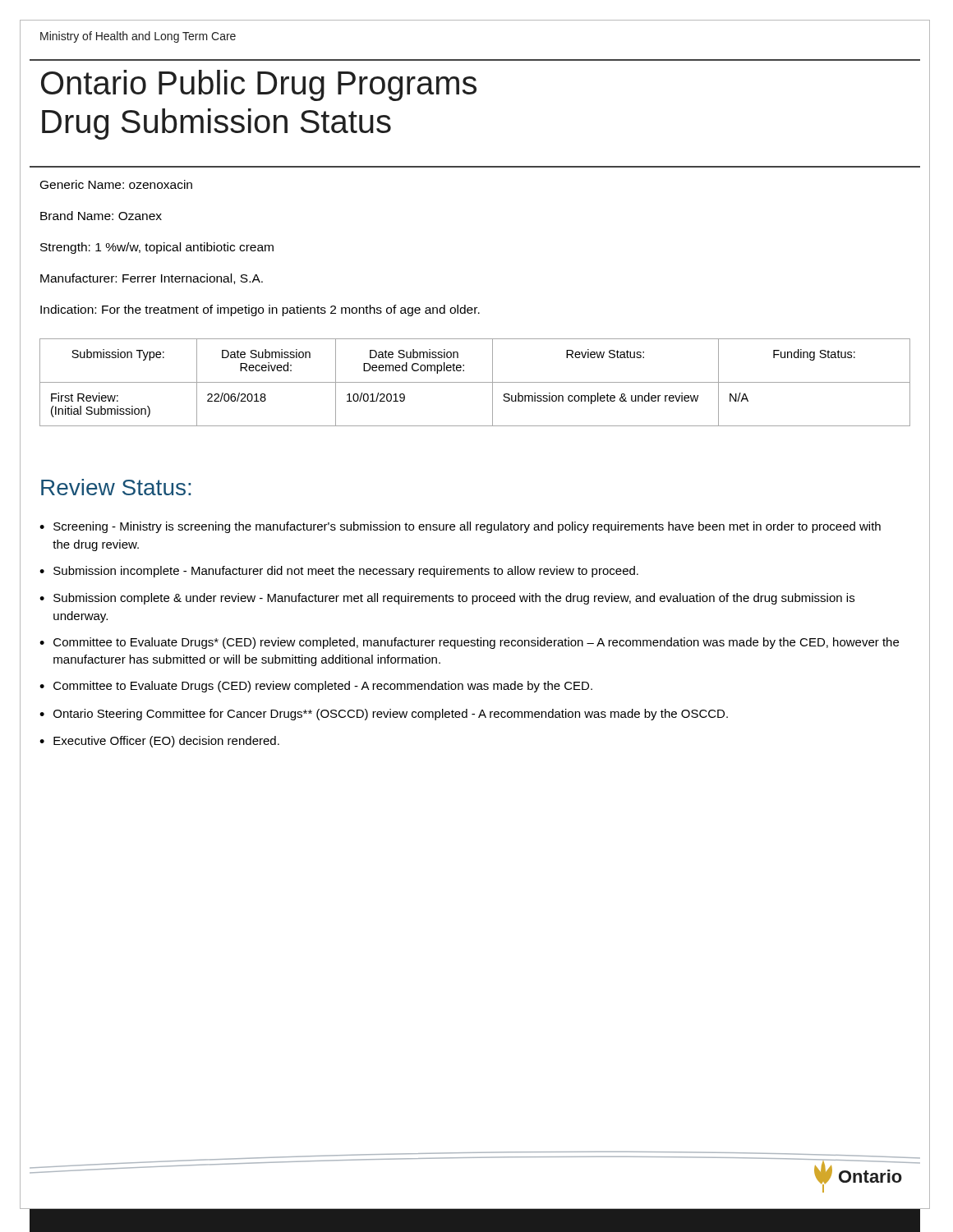Locate the text starting "Ontario Public Drug ProgramsDrug Submission Status"
The image size is (953, 1232).
pos(259,103)
